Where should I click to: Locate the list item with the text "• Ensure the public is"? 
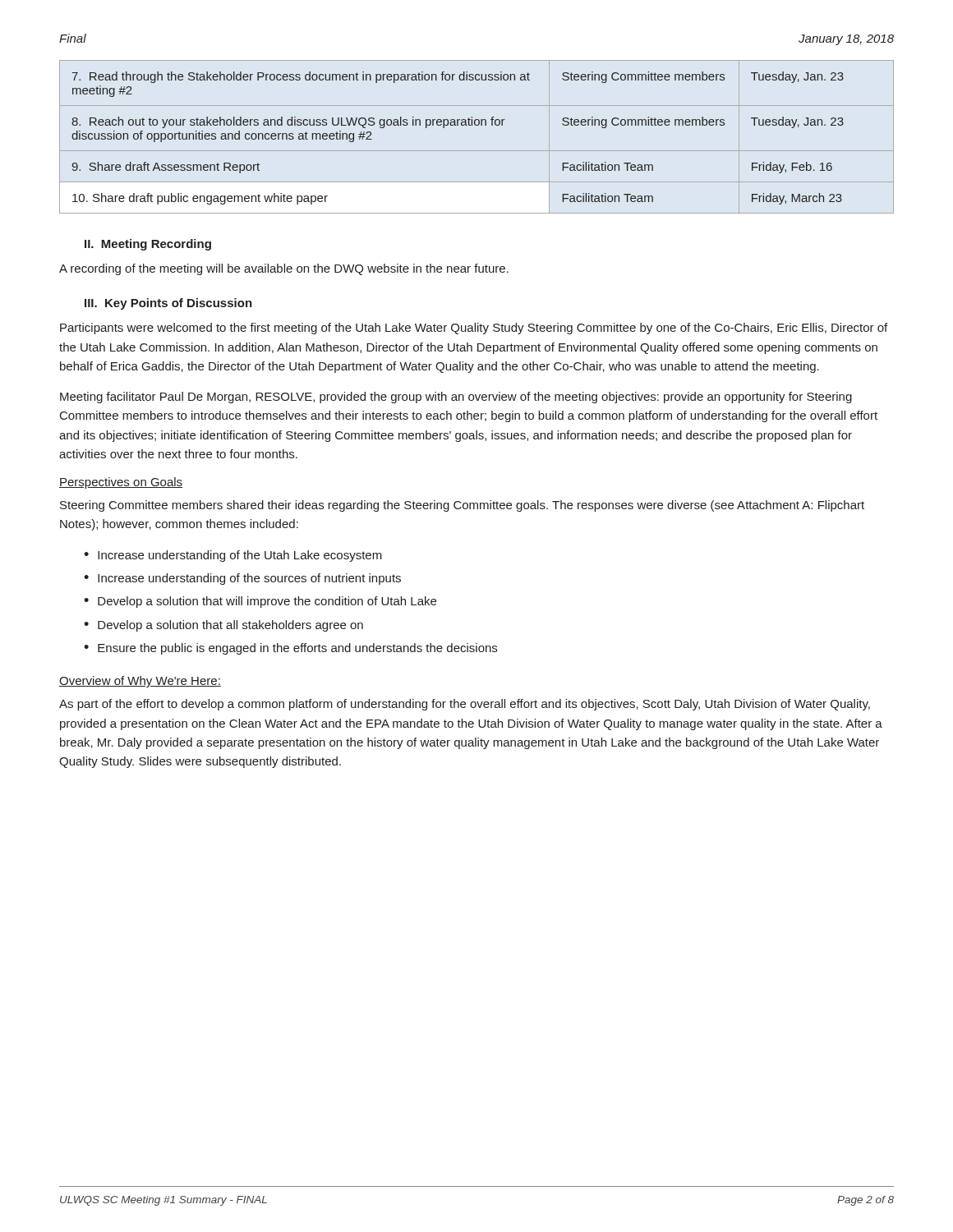(x=291, y=648)
